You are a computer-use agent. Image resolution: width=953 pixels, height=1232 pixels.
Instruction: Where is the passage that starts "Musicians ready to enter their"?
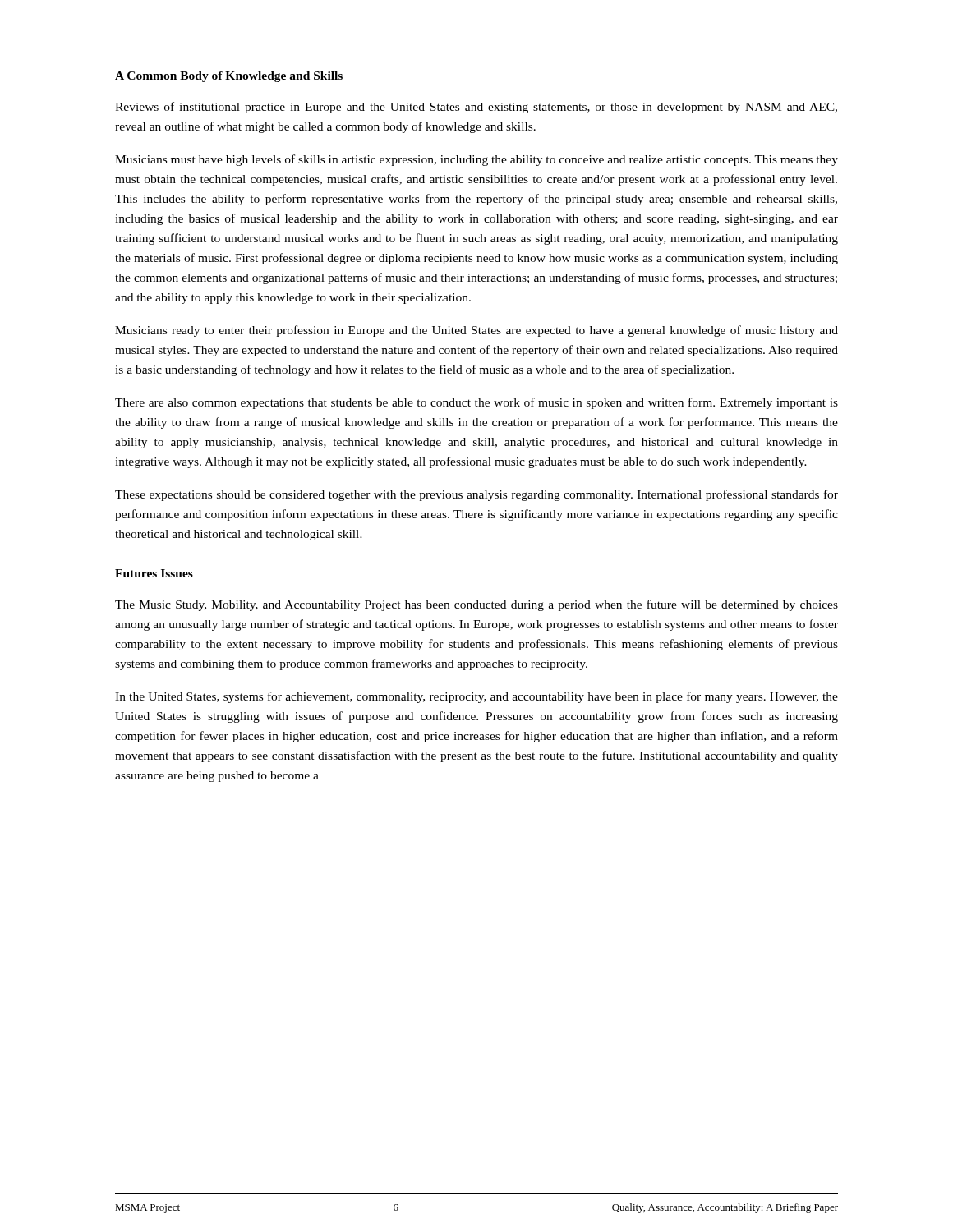click(476, 350)
